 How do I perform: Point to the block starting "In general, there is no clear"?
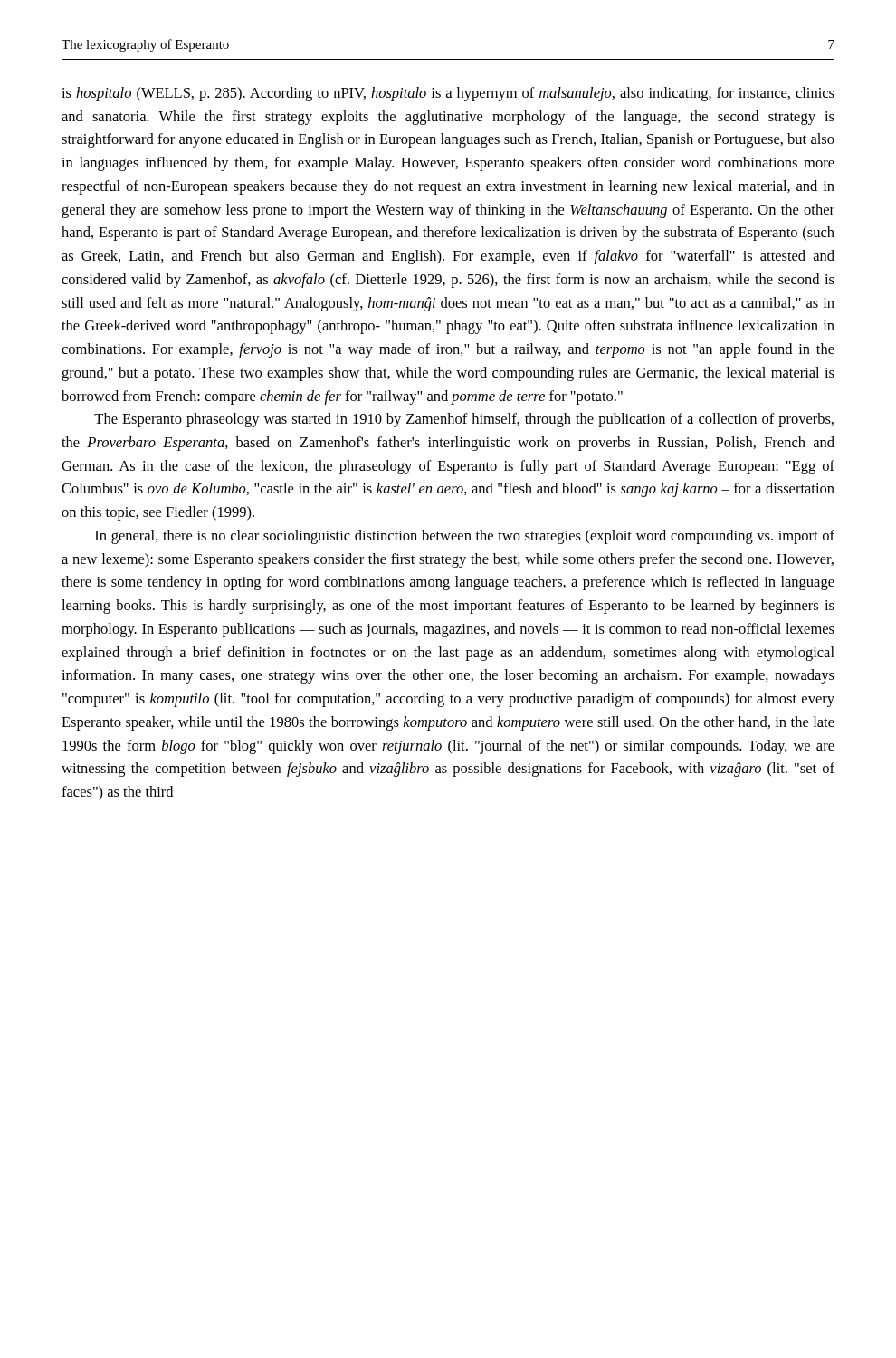click(x=448, y=664)
